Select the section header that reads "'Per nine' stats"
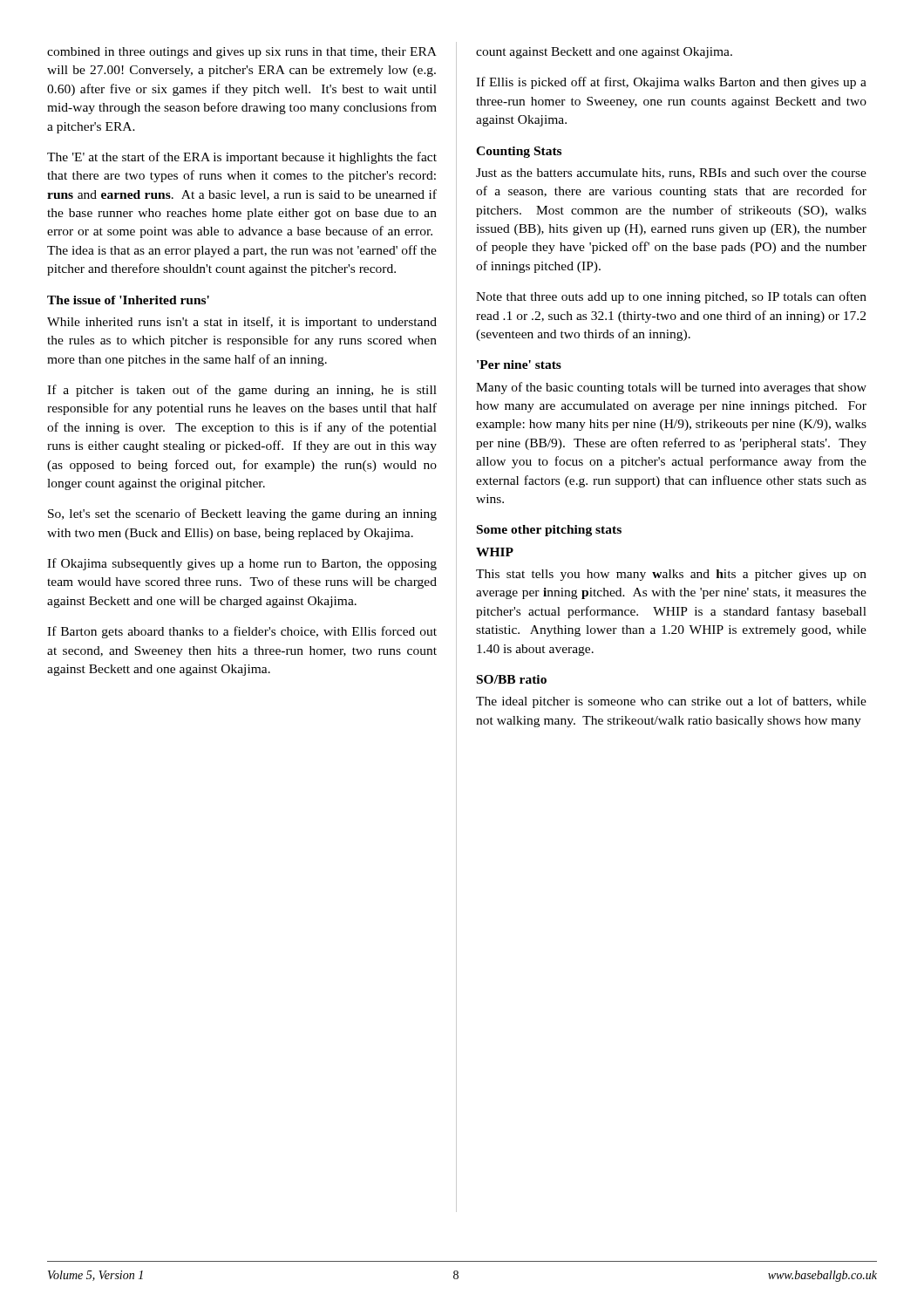 [519, 364]
